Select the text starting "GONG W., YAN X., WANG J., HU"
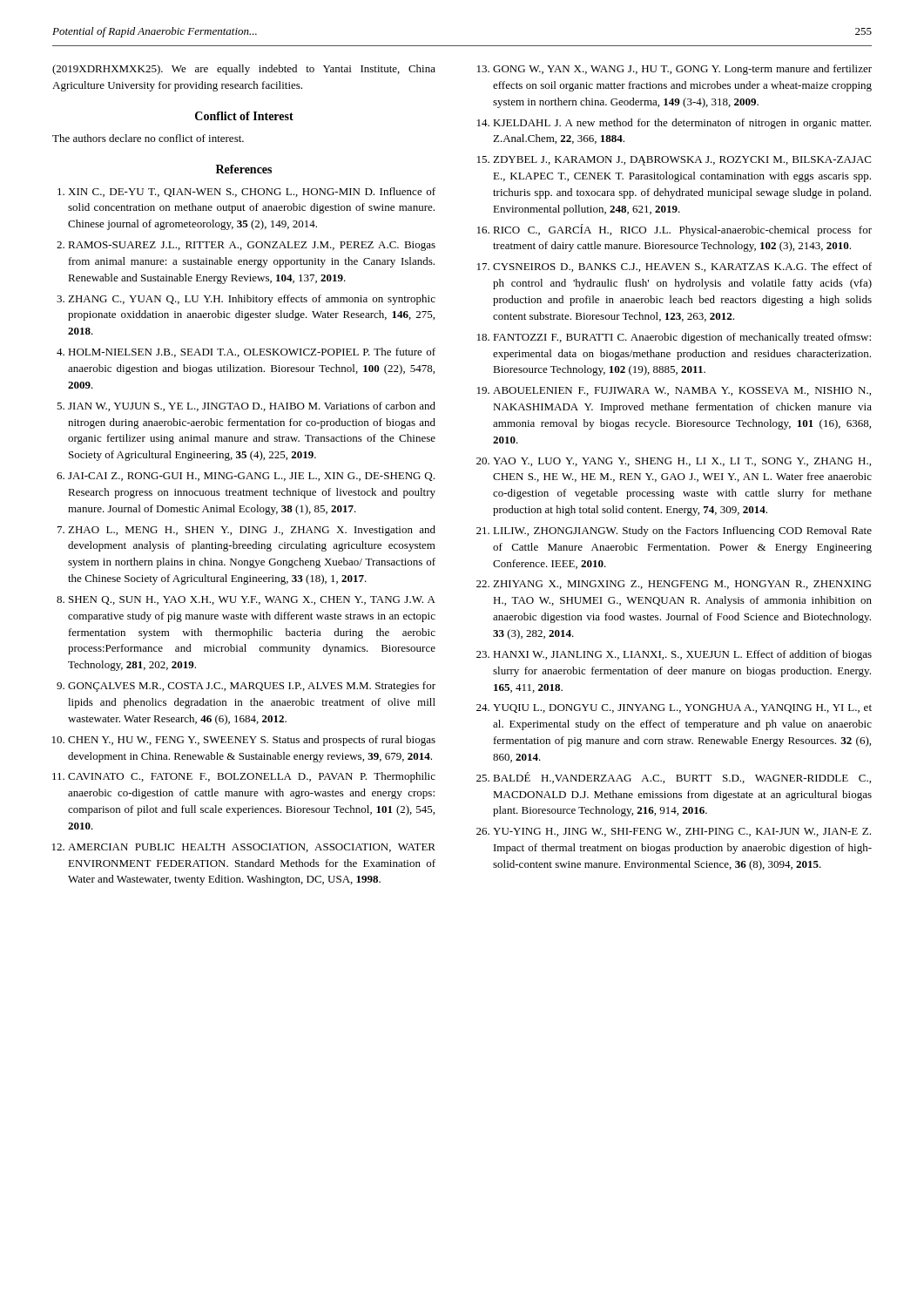This screenshot has width=924, height=1307. tap(682, 85)
